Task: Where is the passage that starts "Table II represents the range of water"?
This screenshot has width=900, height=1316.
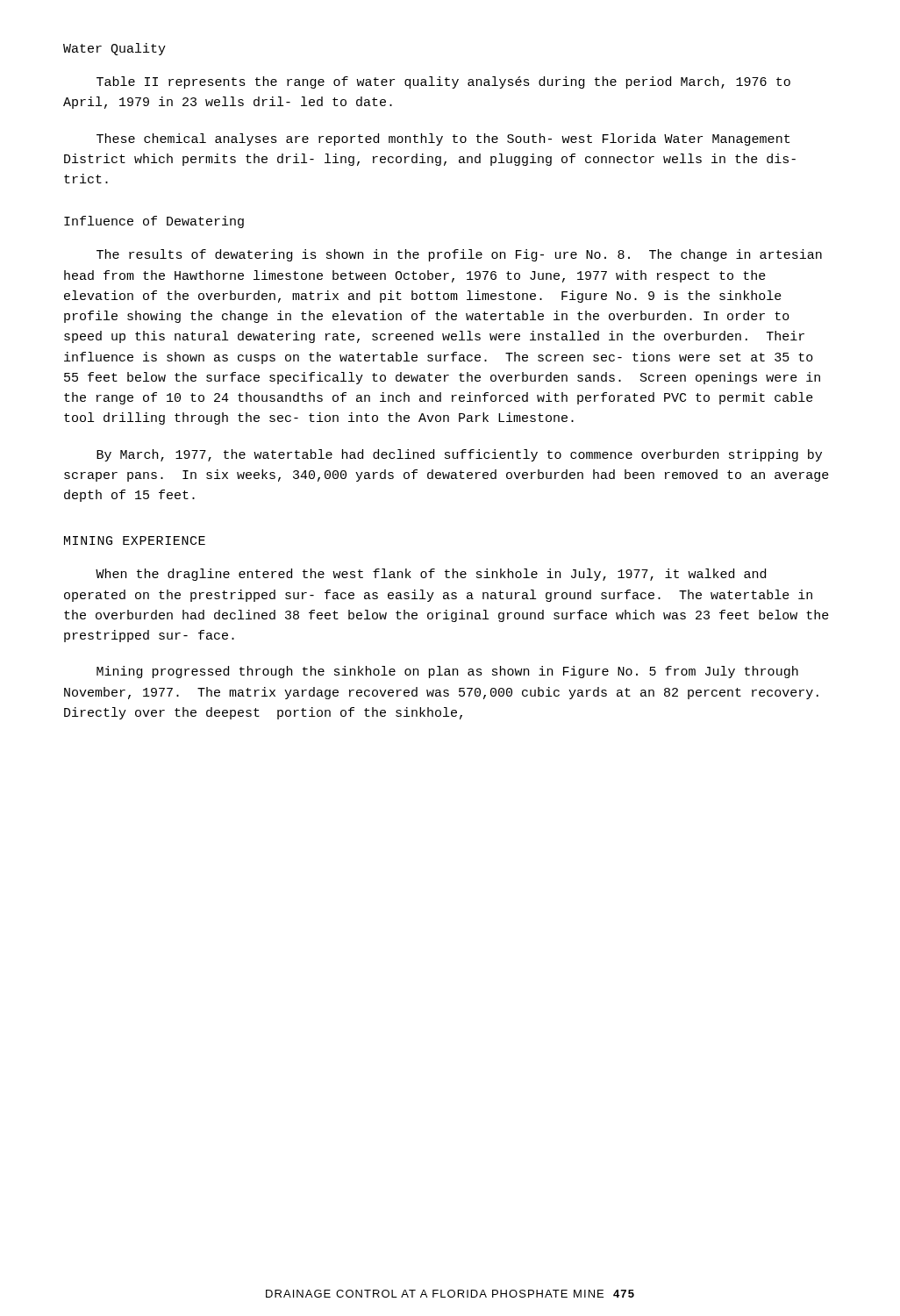Action: point(427,93)
